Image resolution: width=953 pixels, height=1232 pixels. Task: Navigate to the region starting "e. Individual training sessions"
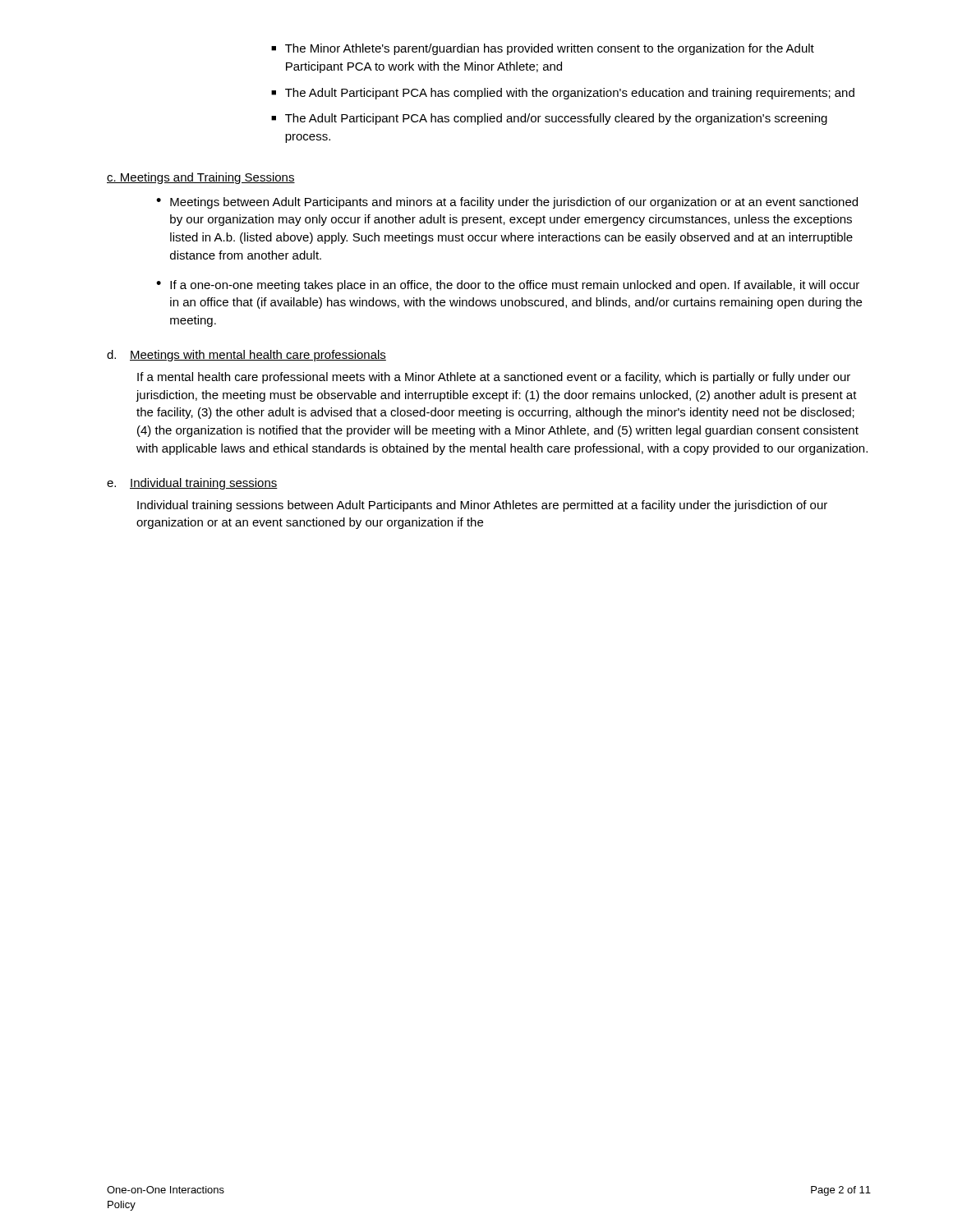pos(192,482)
